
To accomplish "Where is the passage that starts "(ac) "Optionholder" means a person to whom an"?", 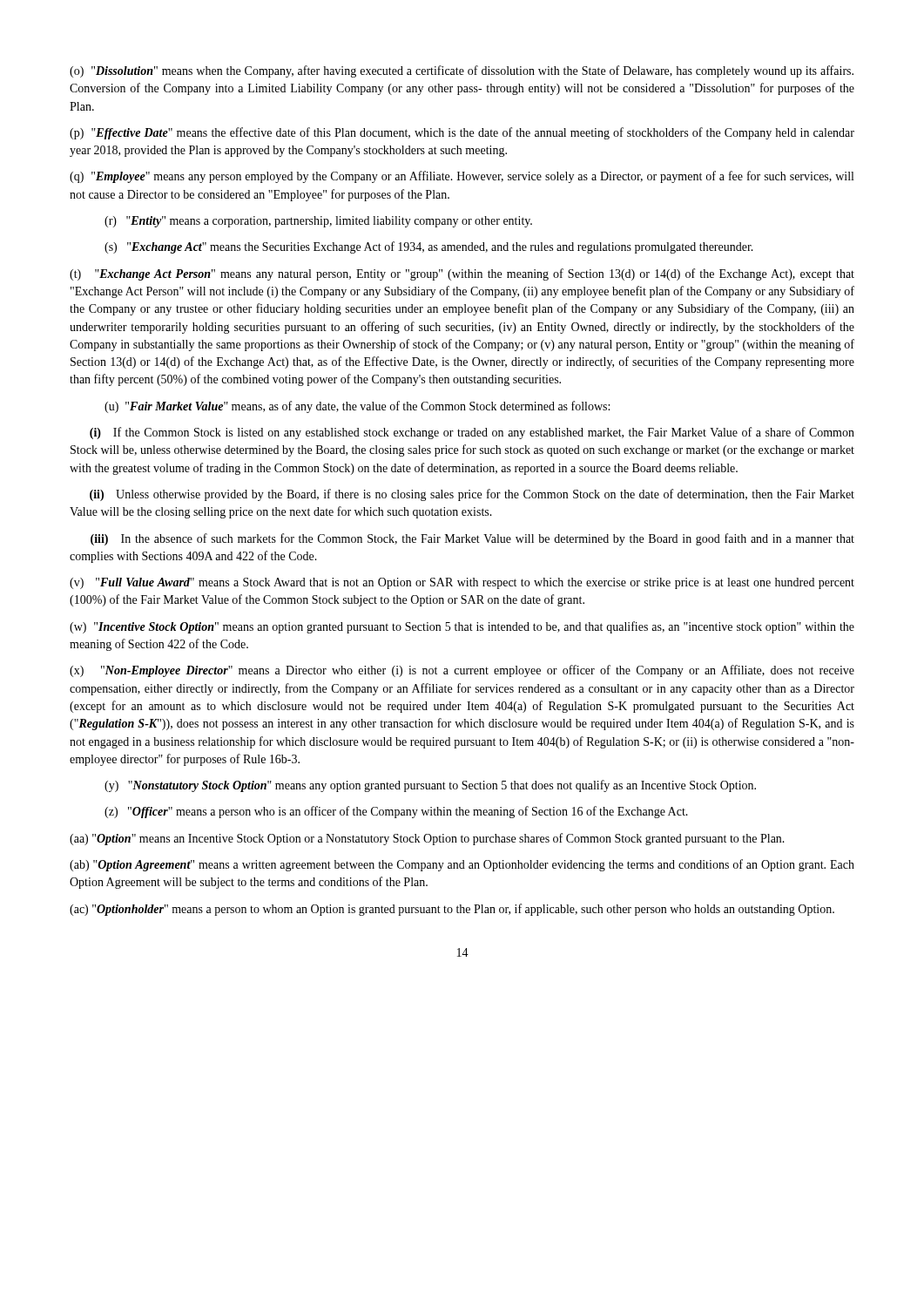I will 452,909.
